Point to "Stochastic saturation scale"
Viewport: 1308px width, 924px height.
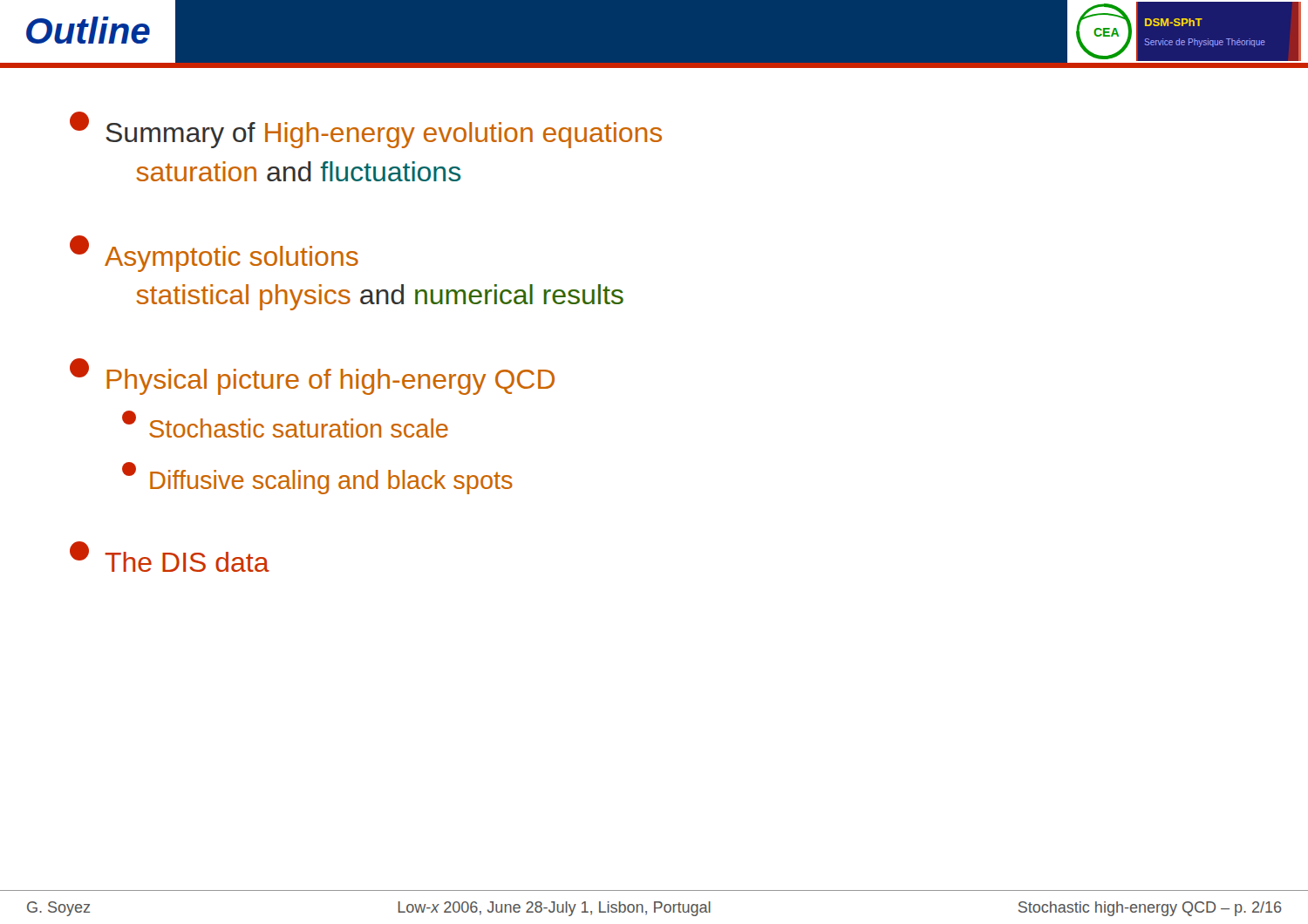click(x=285, y=425)
